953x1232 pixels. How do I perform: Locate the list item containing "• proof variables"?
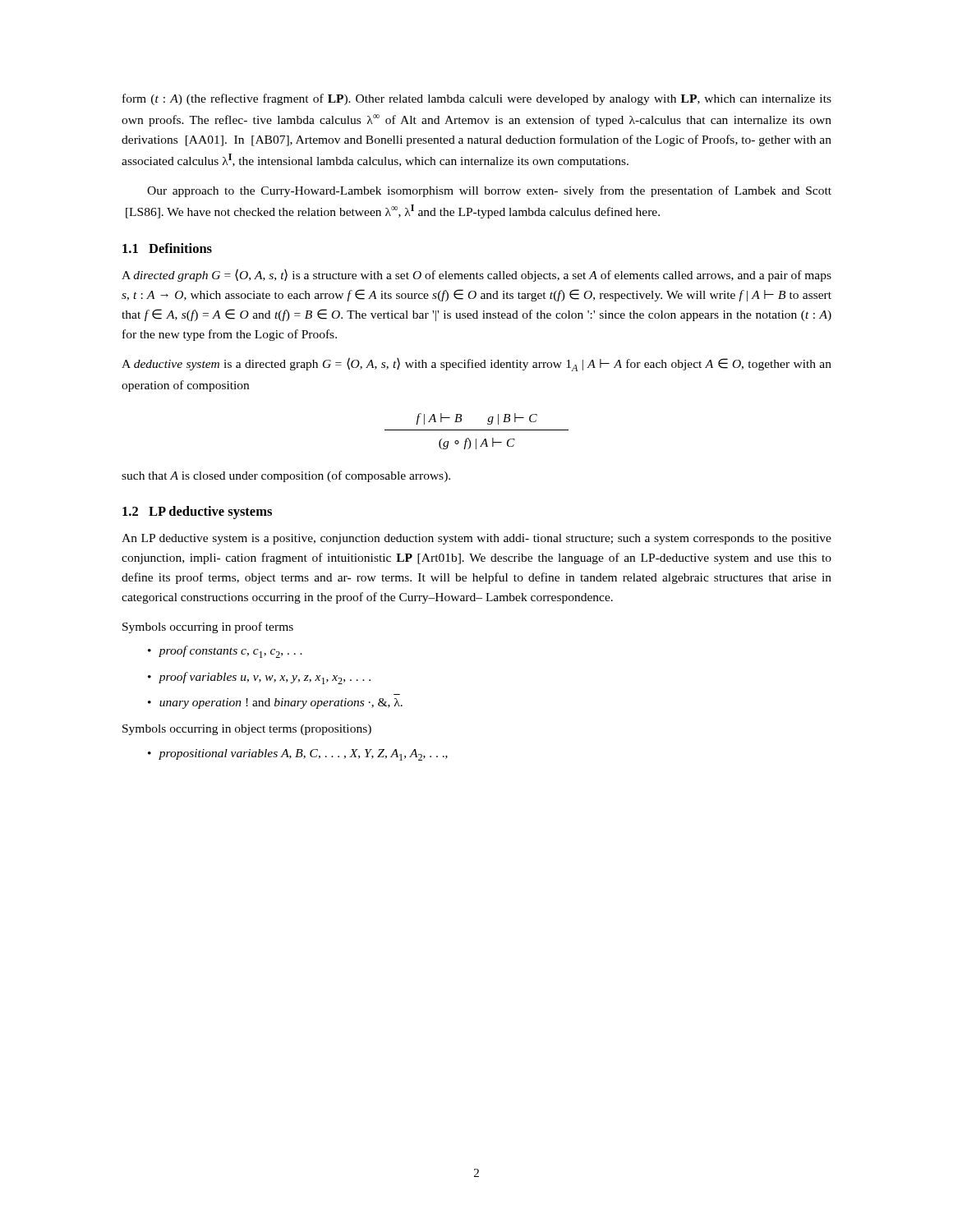259,678
